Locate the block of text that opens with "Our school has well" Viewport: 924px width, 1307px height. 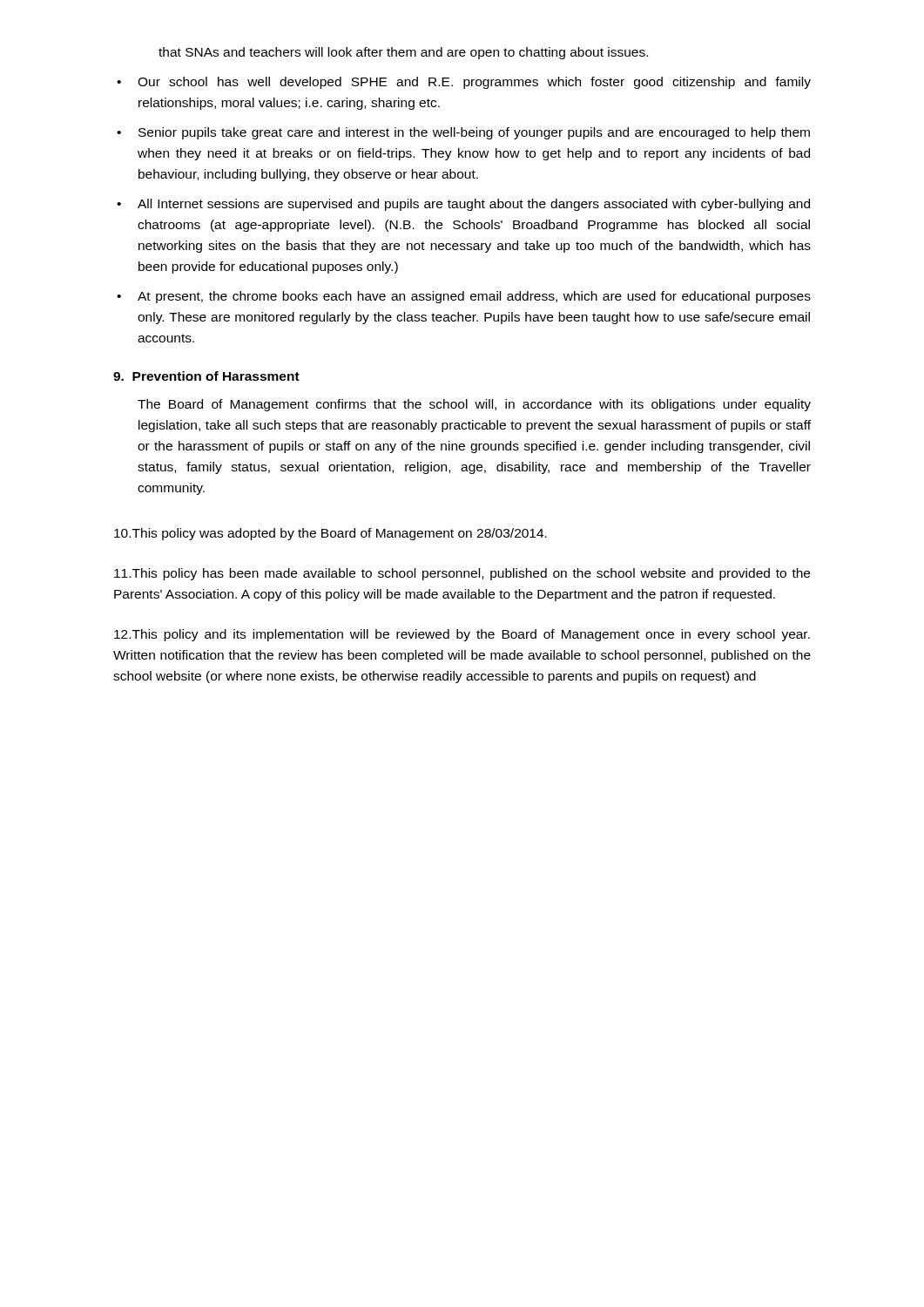coord(462,92)
